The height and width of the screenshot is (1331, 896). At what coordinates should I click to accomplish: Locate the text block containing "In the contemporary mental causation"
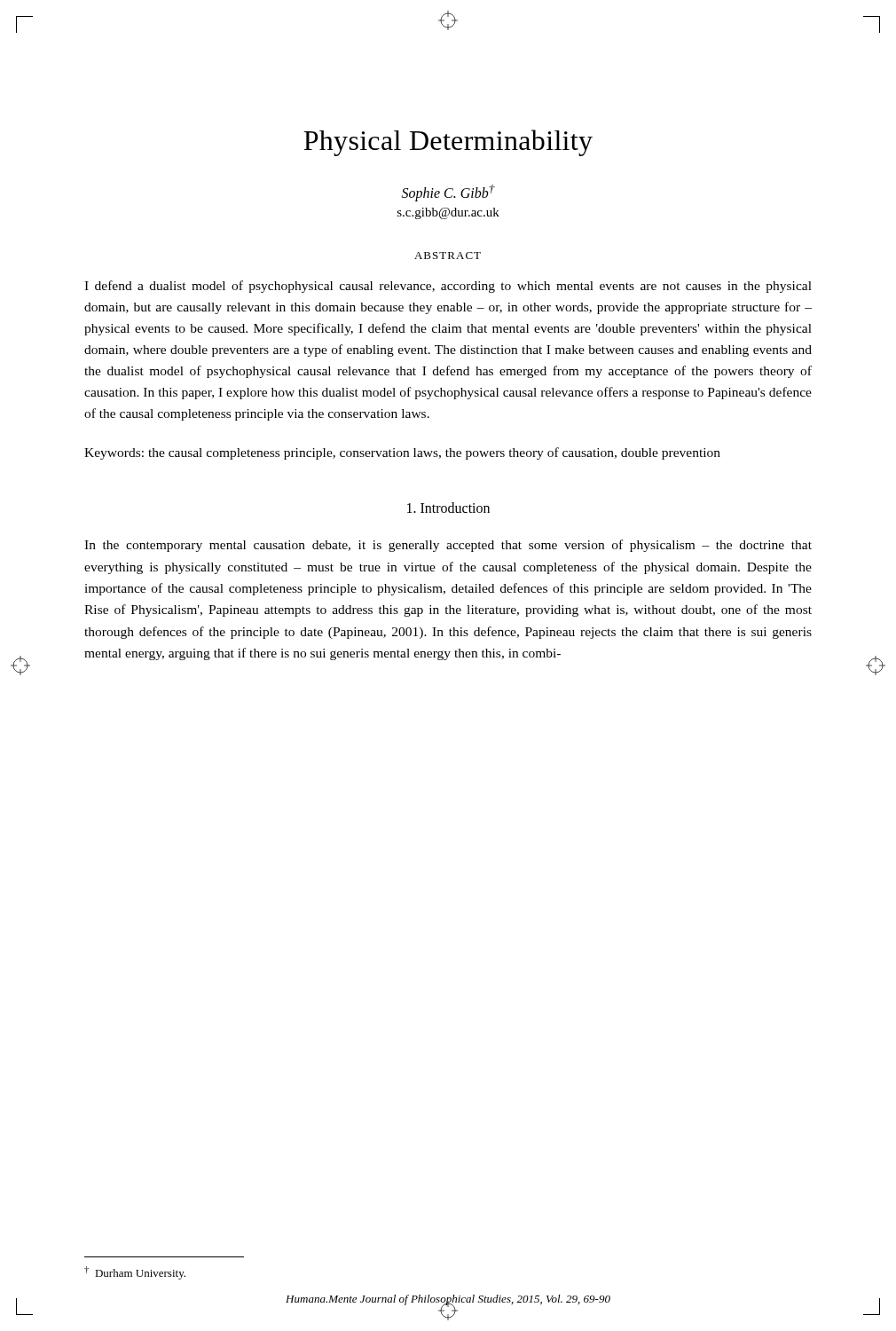click(448, 599)
